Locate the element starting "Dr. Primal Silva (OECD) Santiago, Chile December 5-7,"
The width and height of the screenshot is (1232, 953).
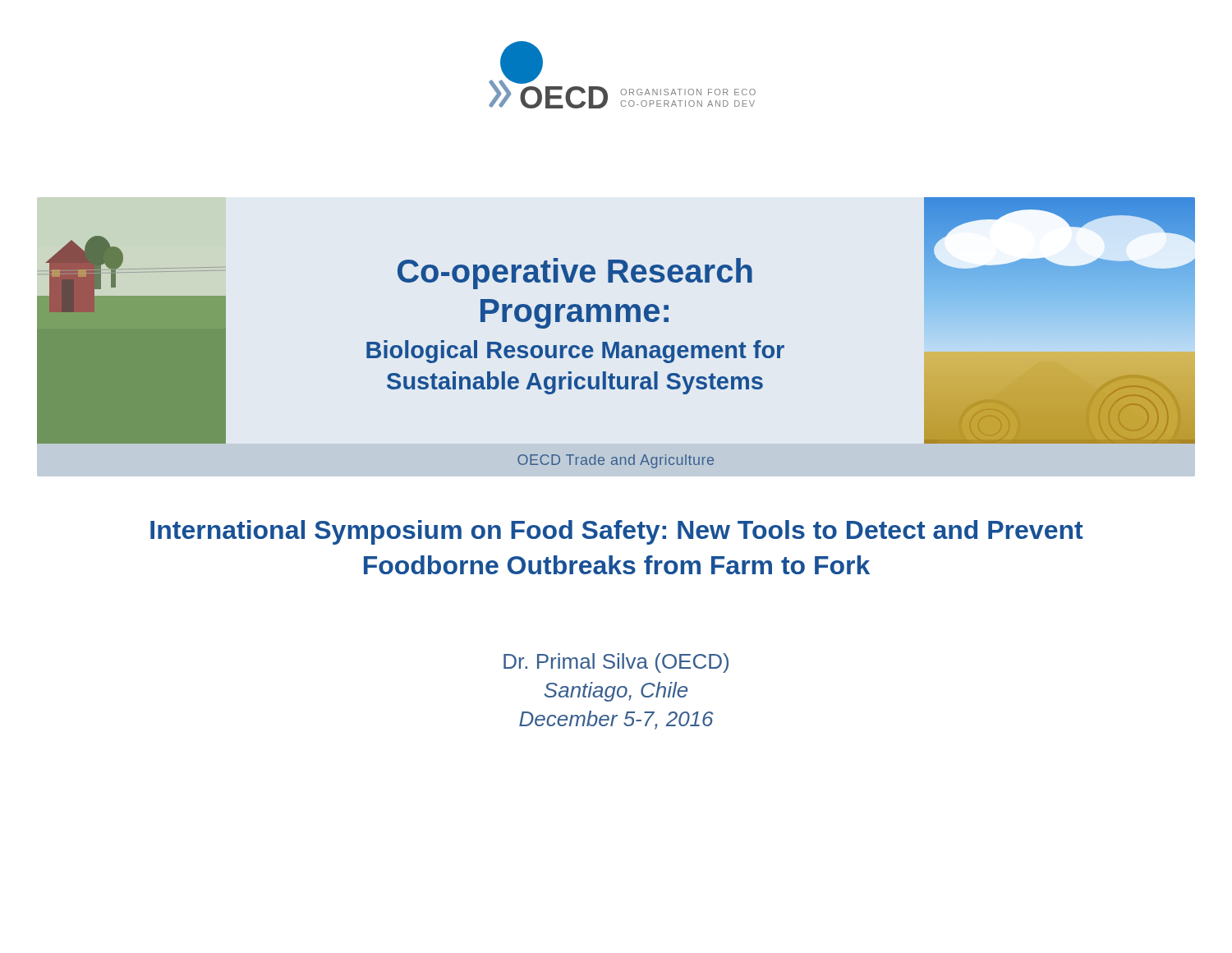tap(616, 690)
